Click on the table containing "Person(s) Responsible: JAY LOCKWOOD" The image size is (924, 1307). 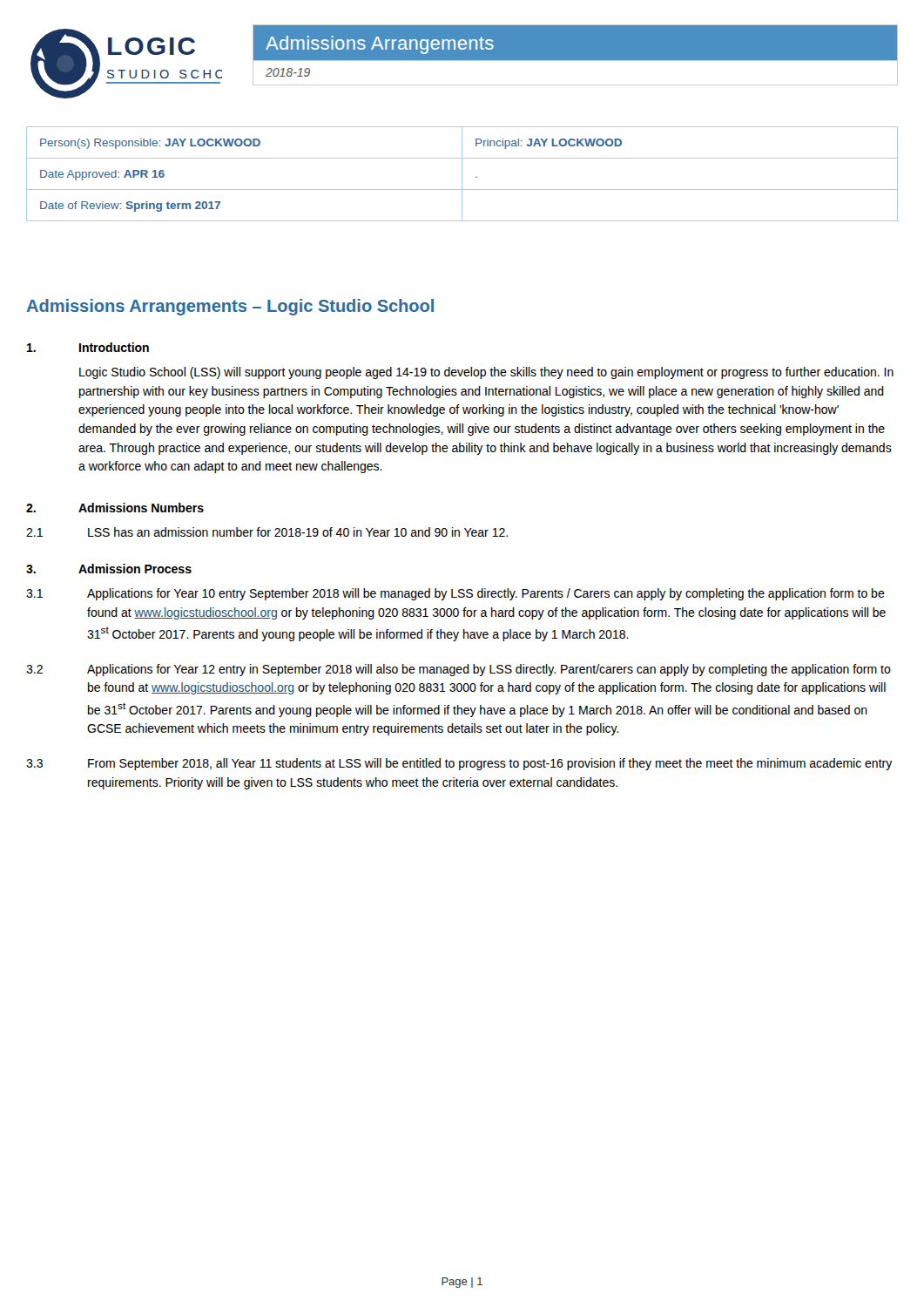(462, 174)
